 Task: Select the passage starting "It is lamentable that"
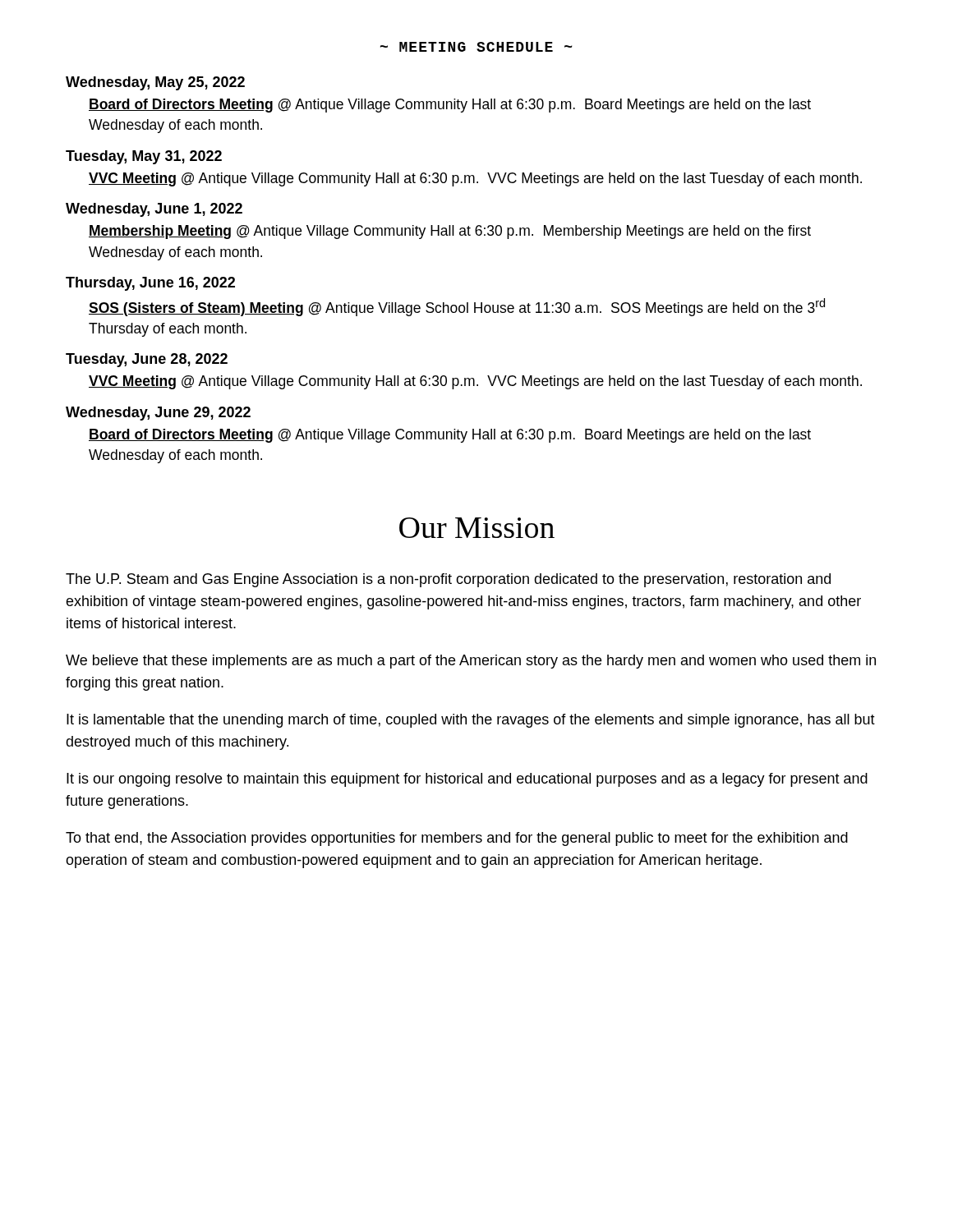(470, 730)
